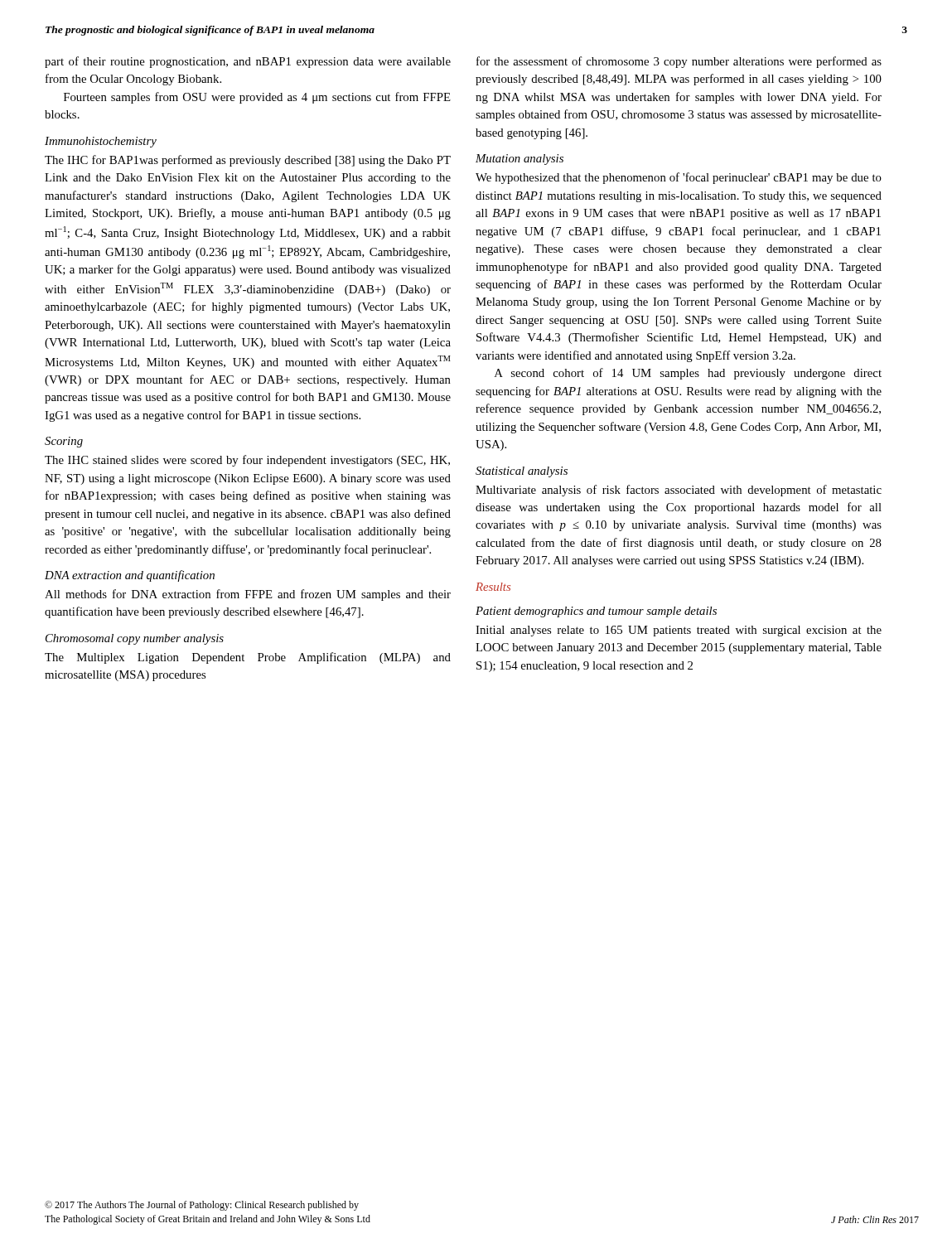Select the text block containing "The IHC stained slides were"
Image resolution: width=952 pixels, height=1243 pixels.
[x=248, y=505]
